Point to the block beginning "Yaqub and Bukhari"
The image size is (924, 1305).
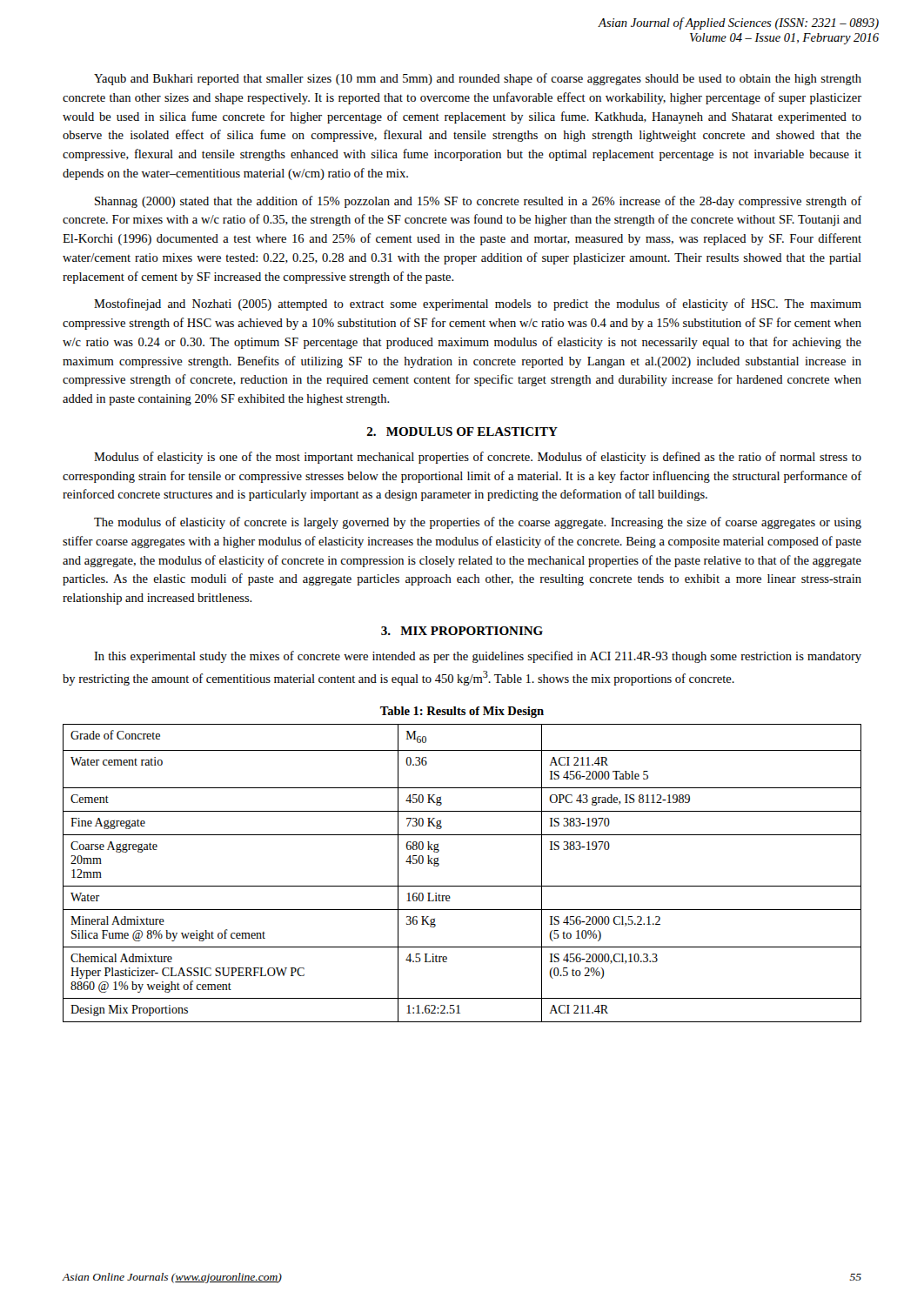coord(462,126)
